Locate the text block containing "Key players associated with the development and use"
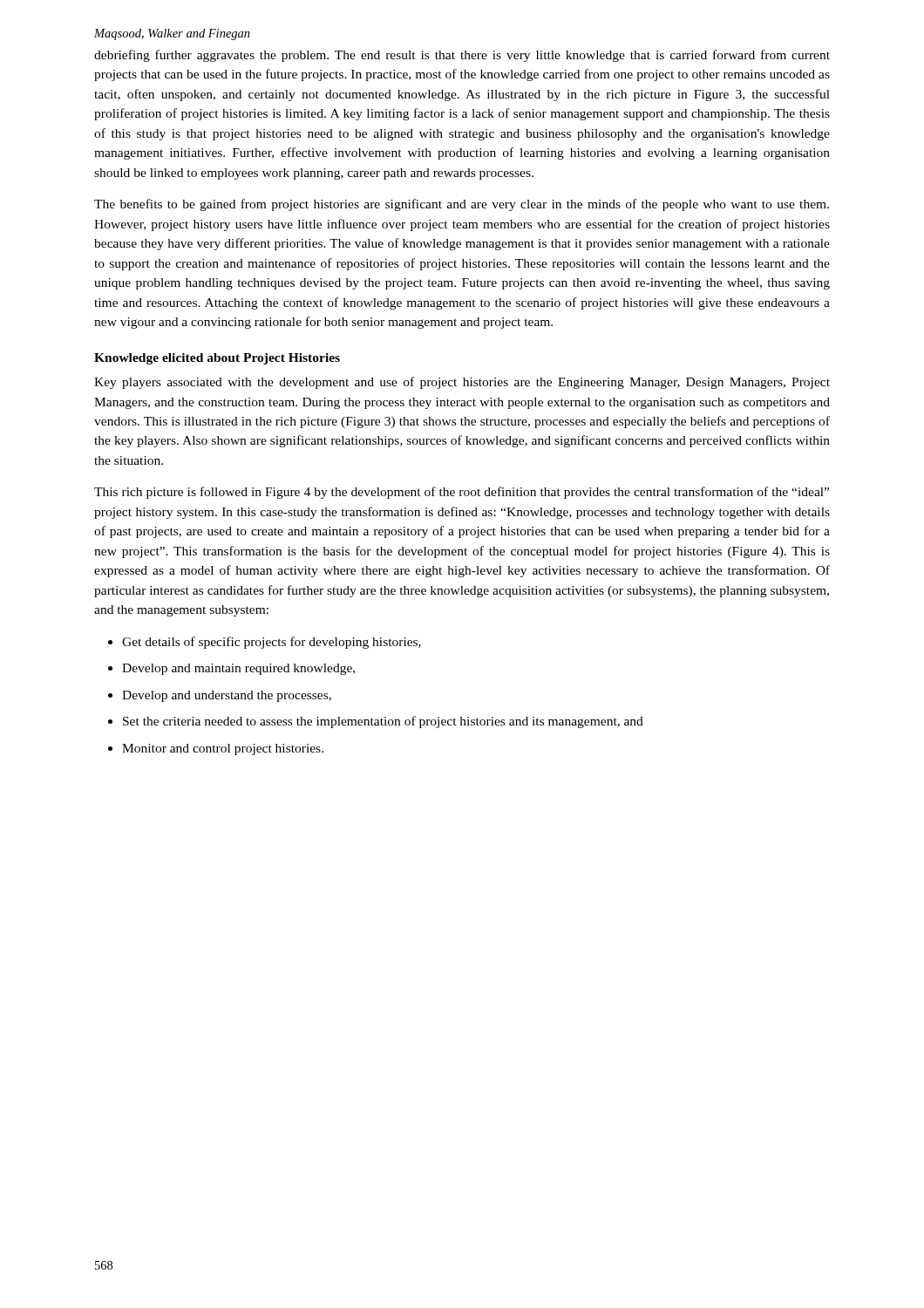924x1308 pixels. [x=462, y=421]
